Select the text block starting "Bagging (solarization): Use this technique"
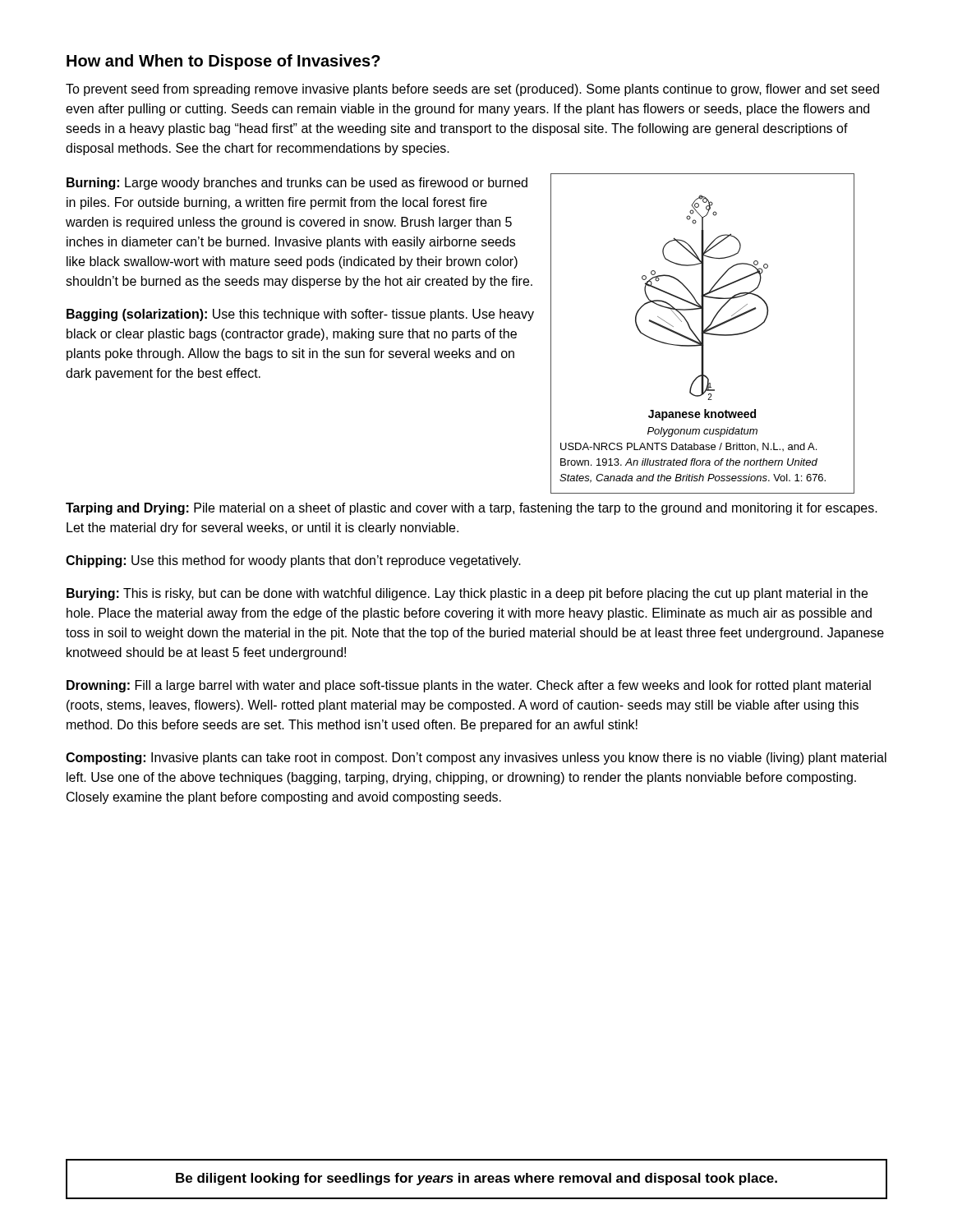This screenshot has width=953, height=1232. [x=300, y=344]
